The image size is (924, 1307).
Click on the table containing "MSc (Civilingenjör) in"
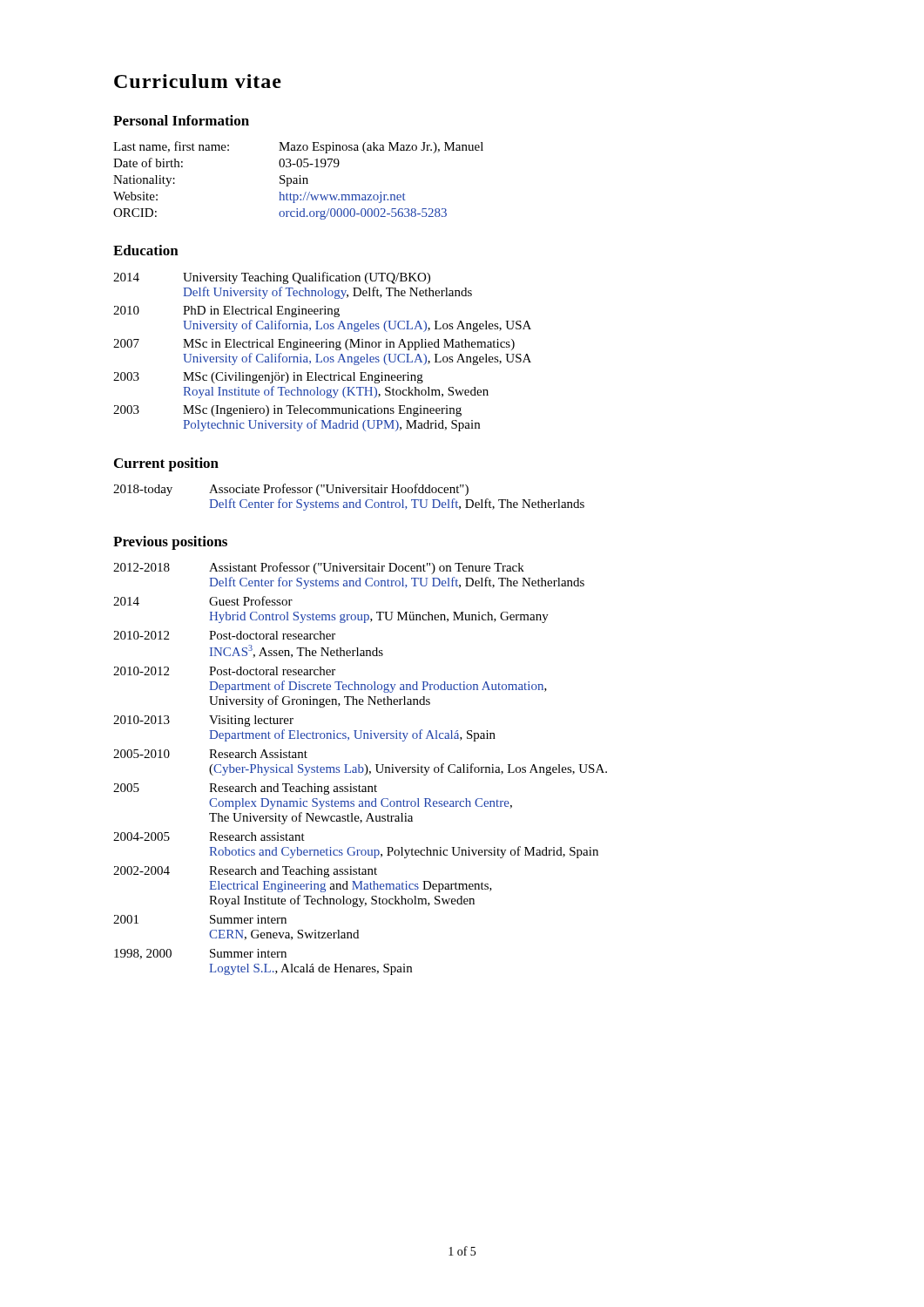pos(462,351)
